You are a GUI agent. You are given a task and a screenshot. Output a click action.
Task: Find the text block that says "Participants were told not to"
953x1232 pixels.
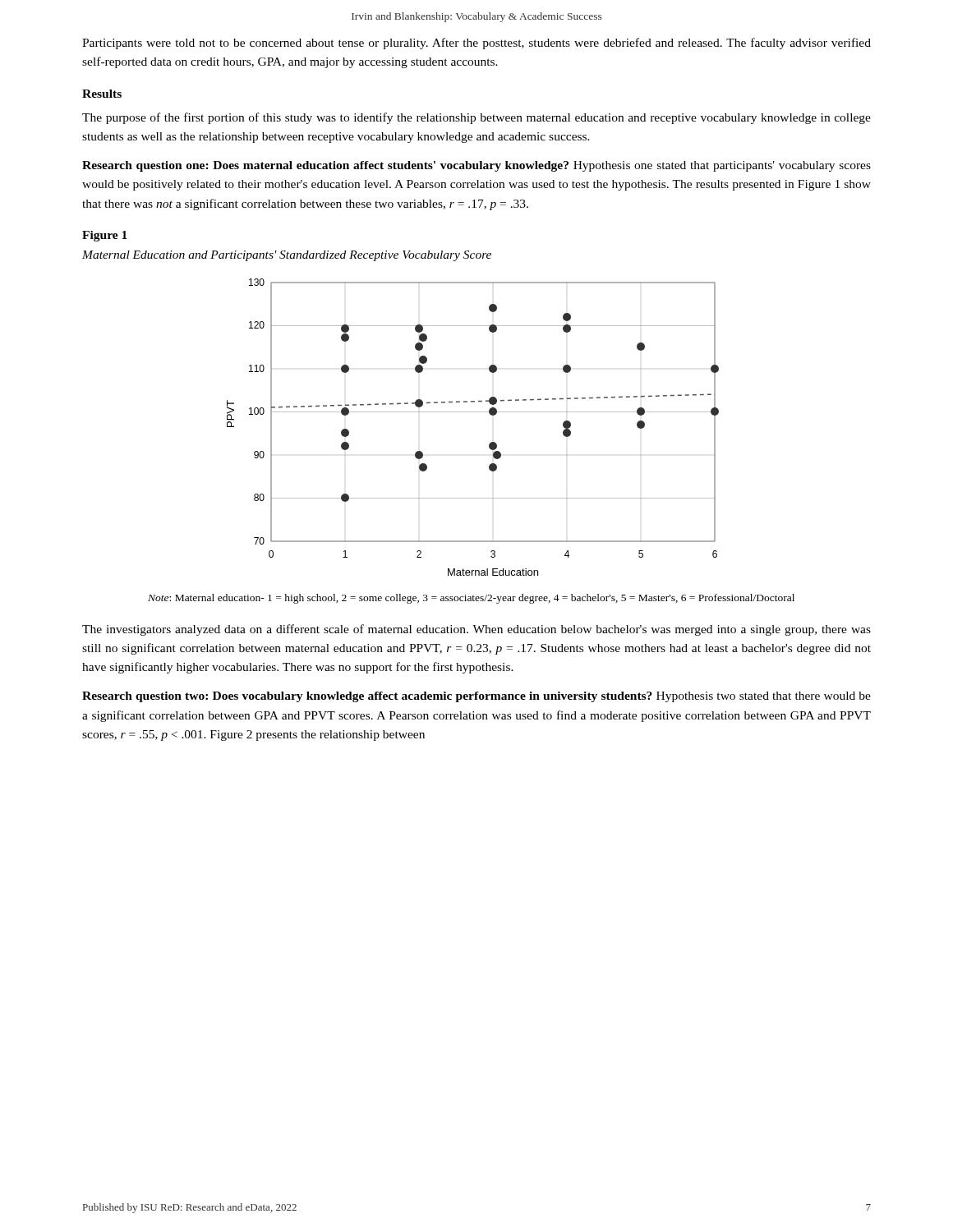point(476,52)
